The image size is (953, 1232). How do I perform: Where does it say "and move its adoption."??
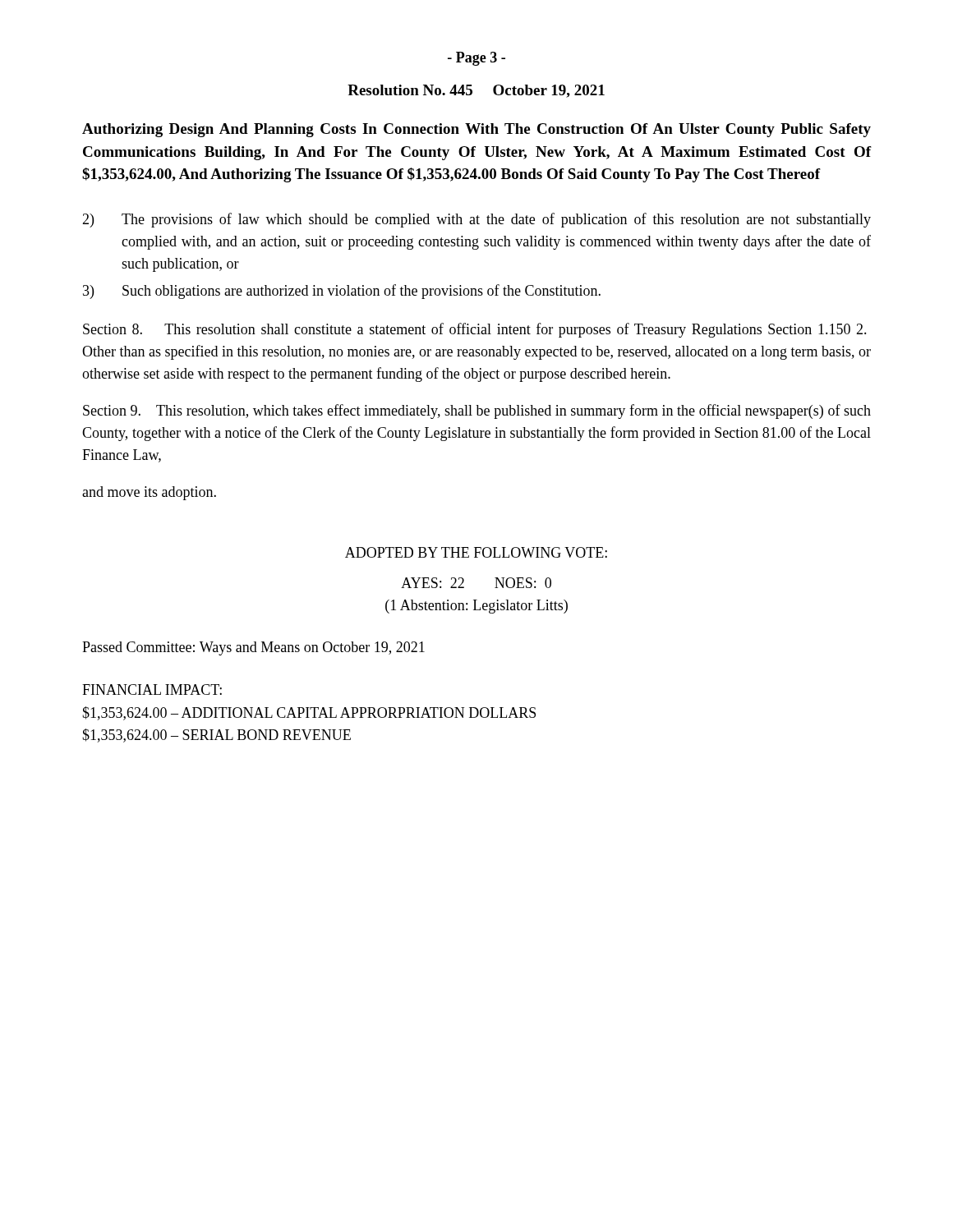click(150, 492)
